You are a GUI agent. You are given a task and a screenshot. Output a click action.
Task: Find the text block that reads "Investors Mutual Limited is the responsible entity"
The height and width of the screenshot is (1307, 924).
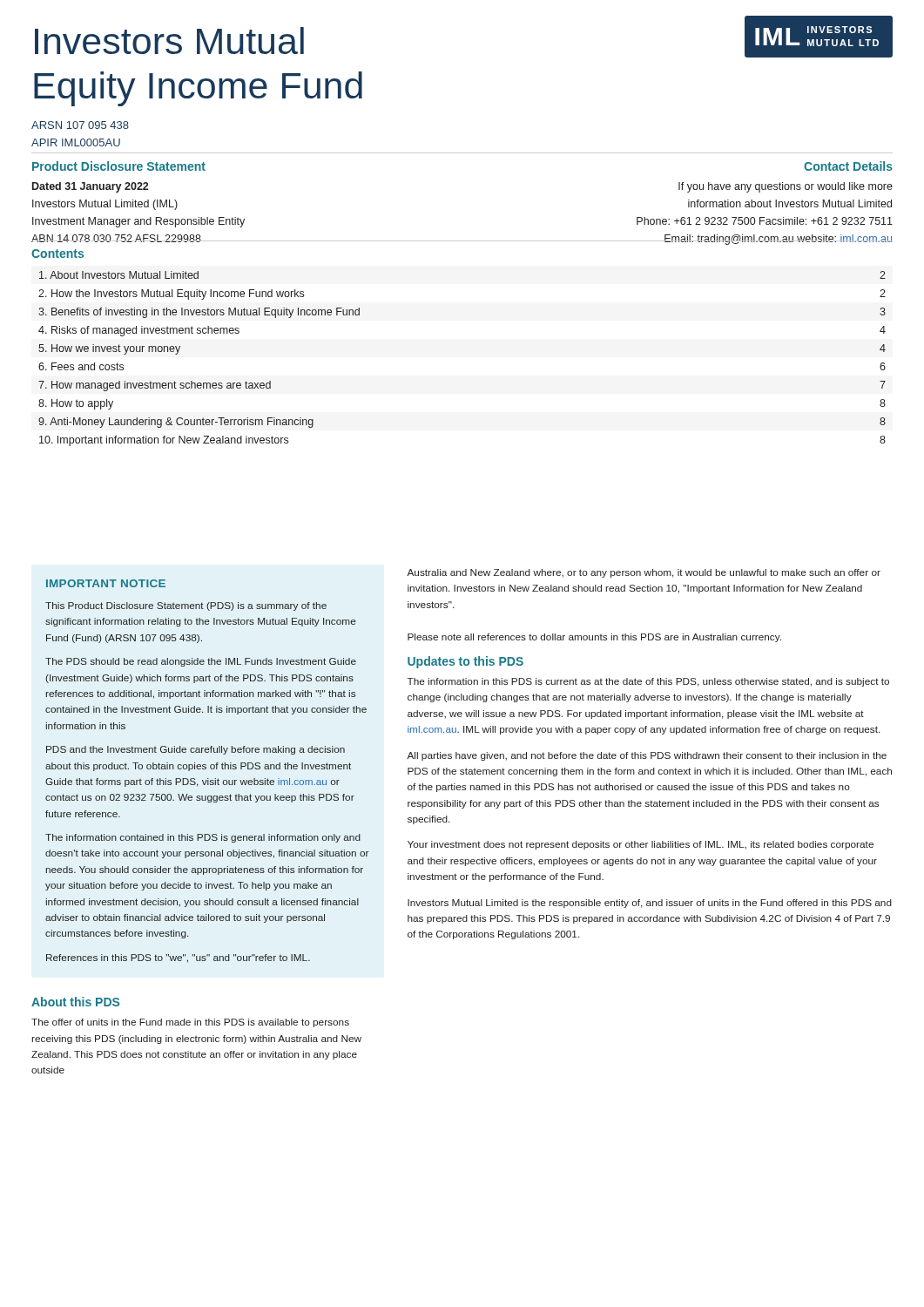pos(649,918)
